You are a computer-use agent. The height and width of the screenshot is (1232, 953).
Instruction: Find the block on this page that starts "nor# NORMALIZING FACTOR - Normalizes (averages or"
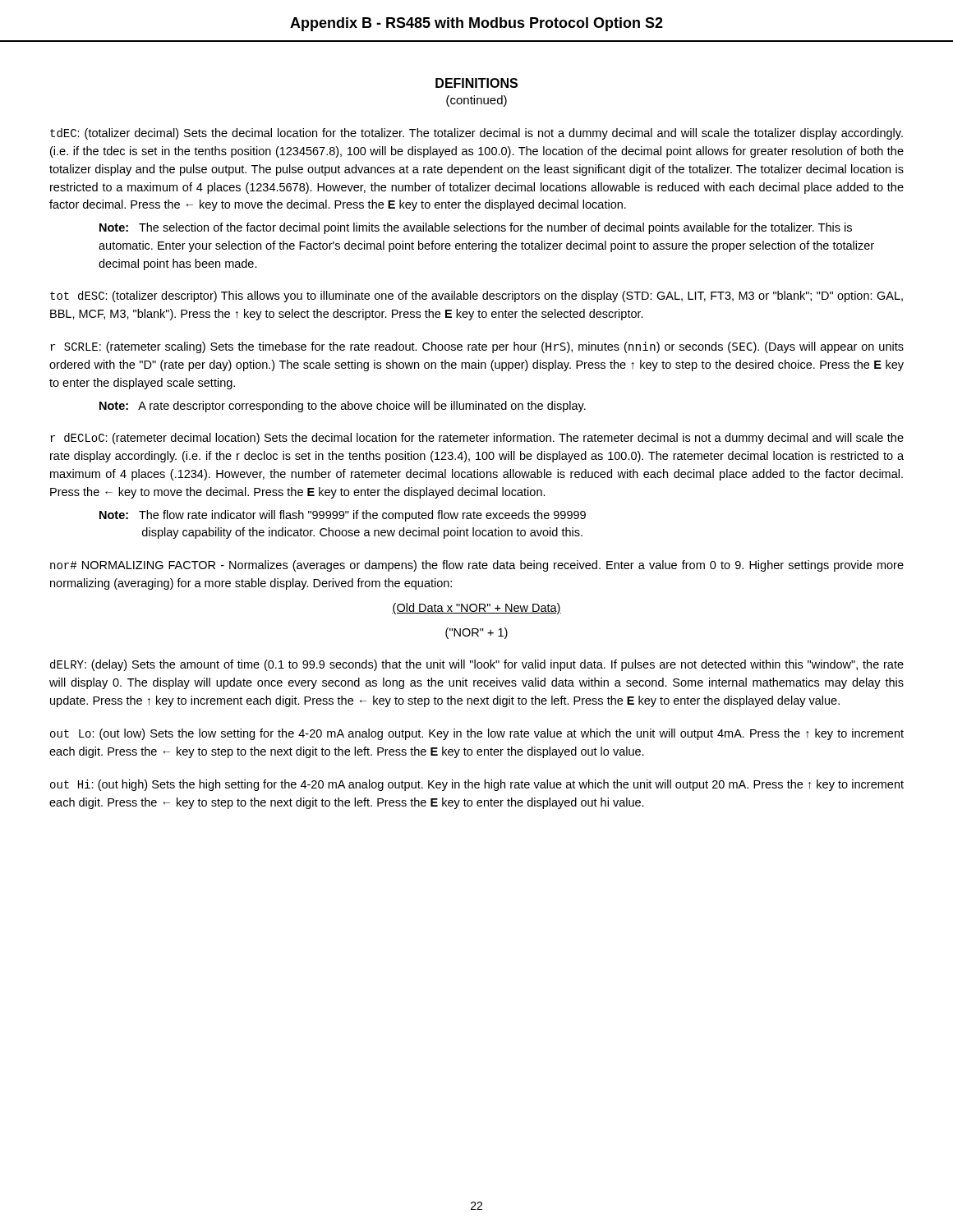476,599
